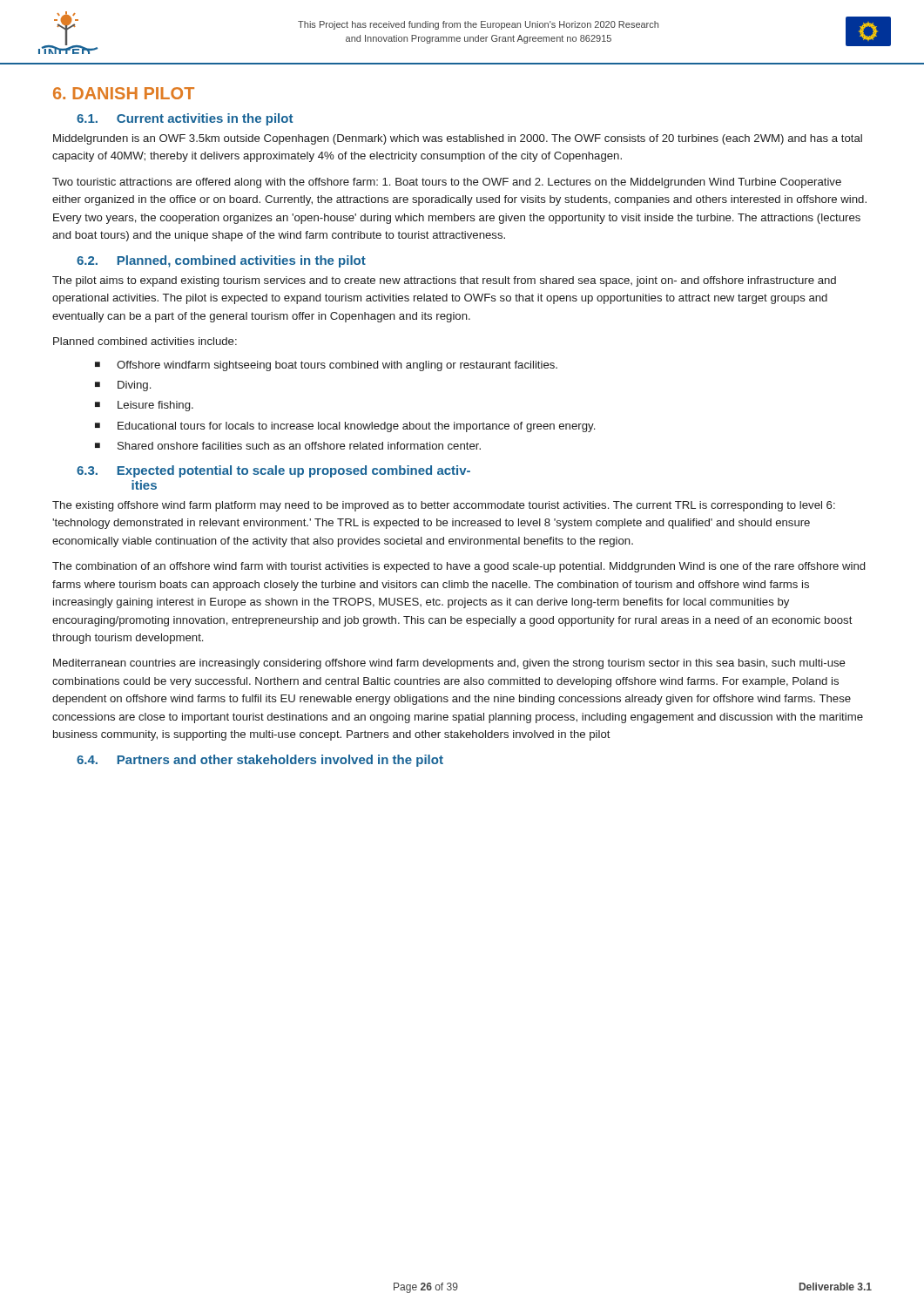Find the section header containing "6.4. Partners and other stakeholders involved in the"

click(x=260, y=759)
